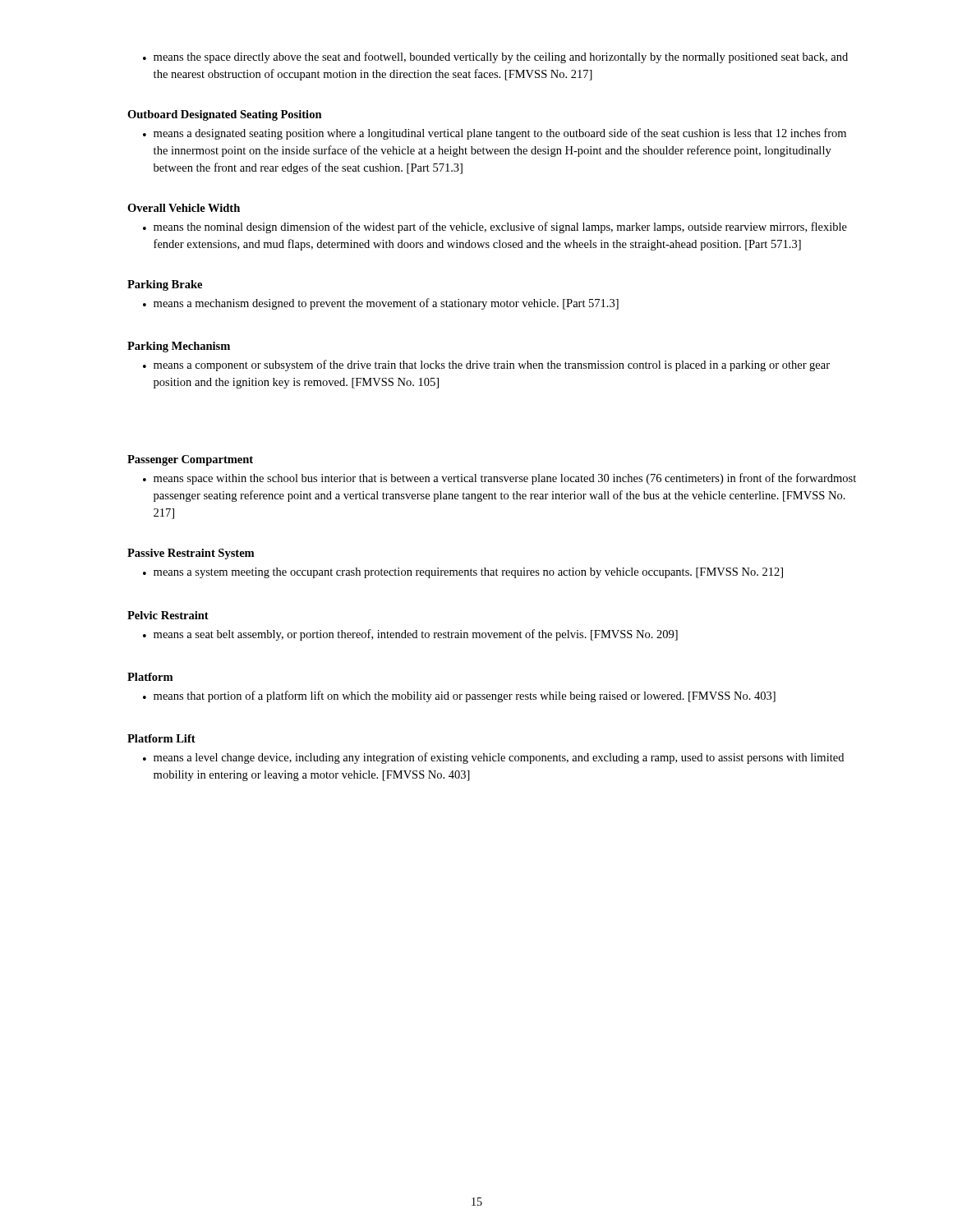Click on the block starting "Parking Brake"
Viewport: 953px width, 1232px height.
point(165,284)
